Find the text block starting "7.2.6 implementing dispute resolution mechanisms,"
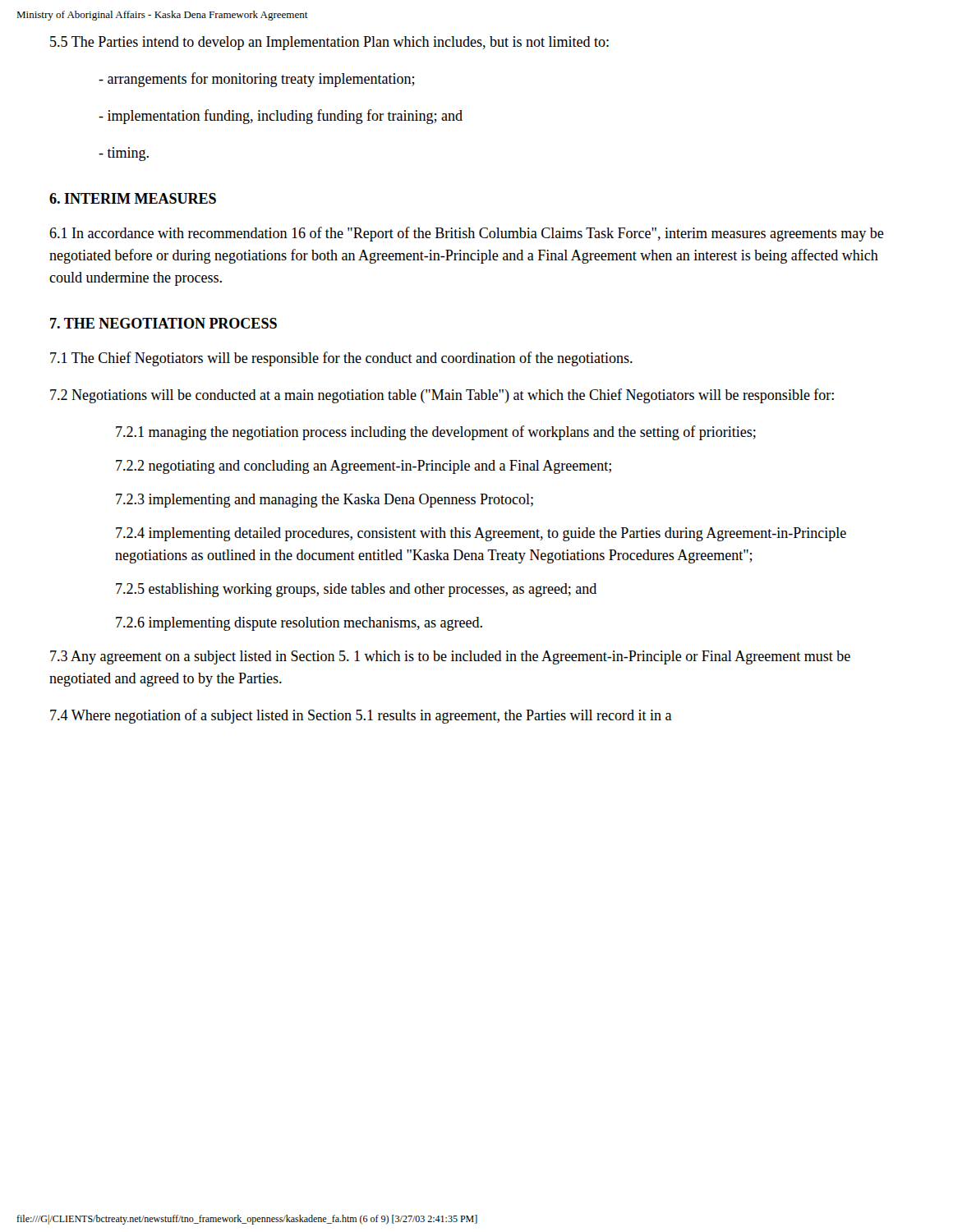 pos(299,623)
